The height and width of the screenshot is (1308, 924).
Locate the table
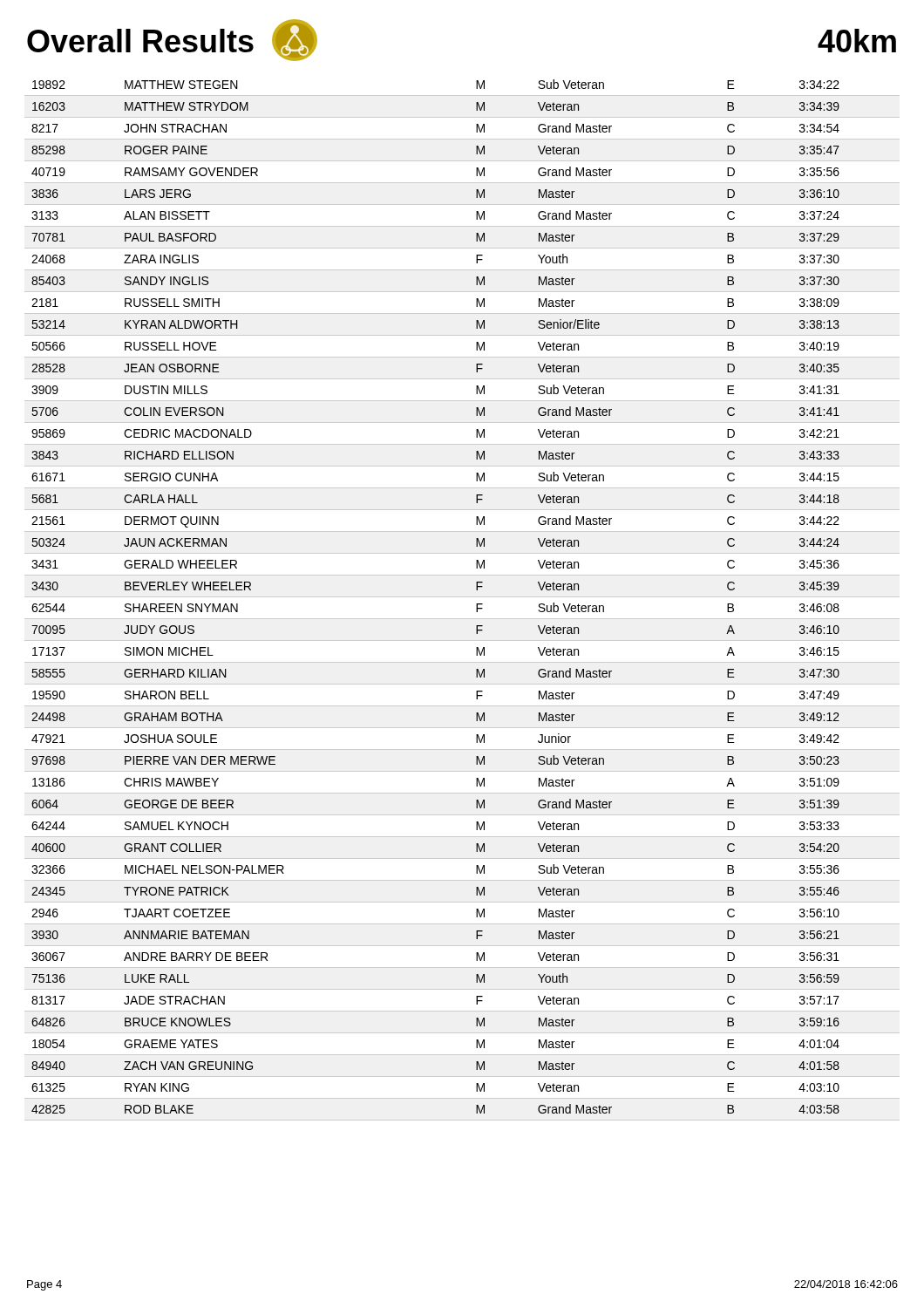coord(462,597)
